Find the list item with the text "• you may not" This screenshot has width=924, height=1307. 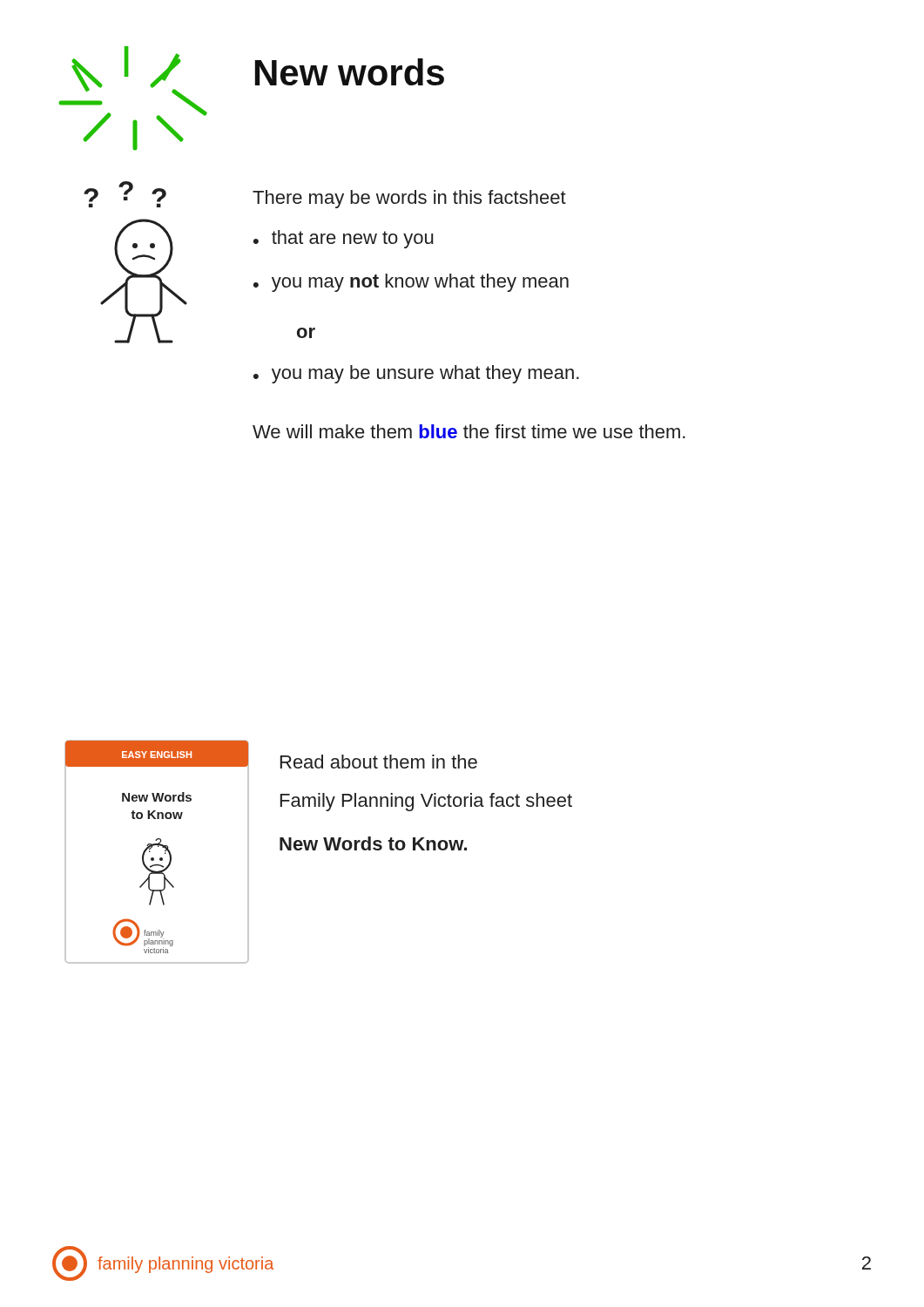(411, 285)
